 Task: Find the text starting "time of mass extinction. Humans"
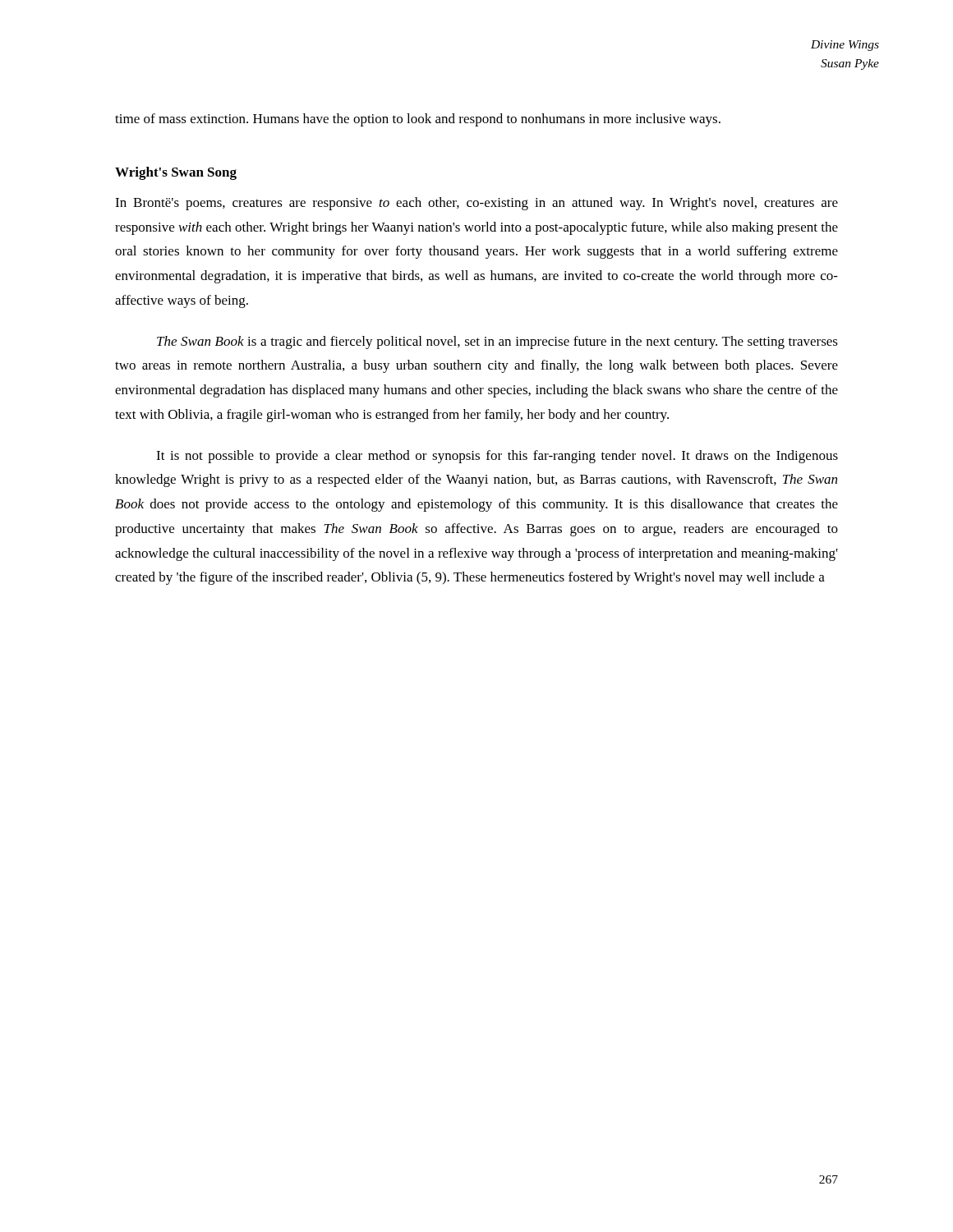point(418,119)
